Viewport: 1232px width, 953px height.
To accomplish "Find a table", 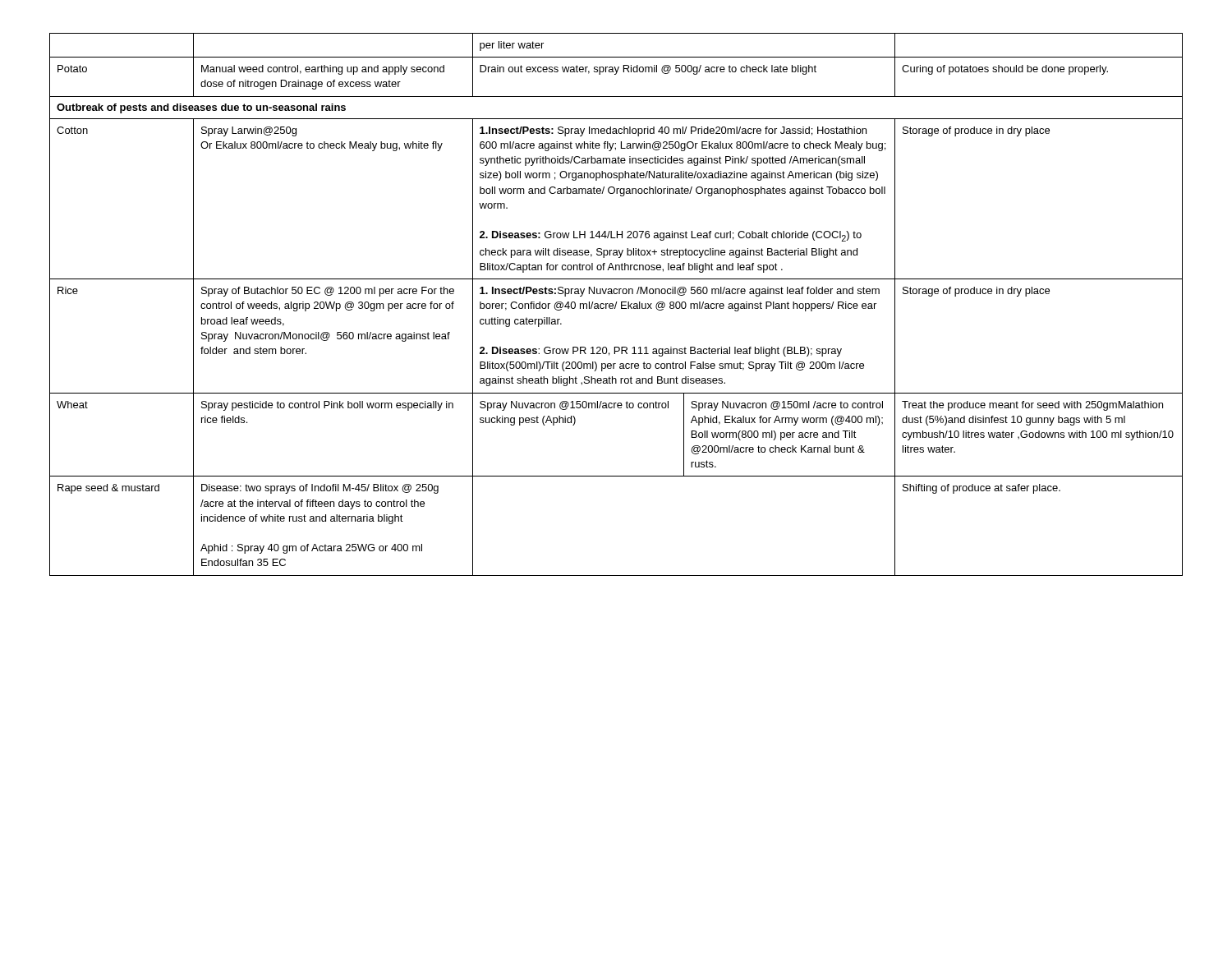I will click(616, 304).
